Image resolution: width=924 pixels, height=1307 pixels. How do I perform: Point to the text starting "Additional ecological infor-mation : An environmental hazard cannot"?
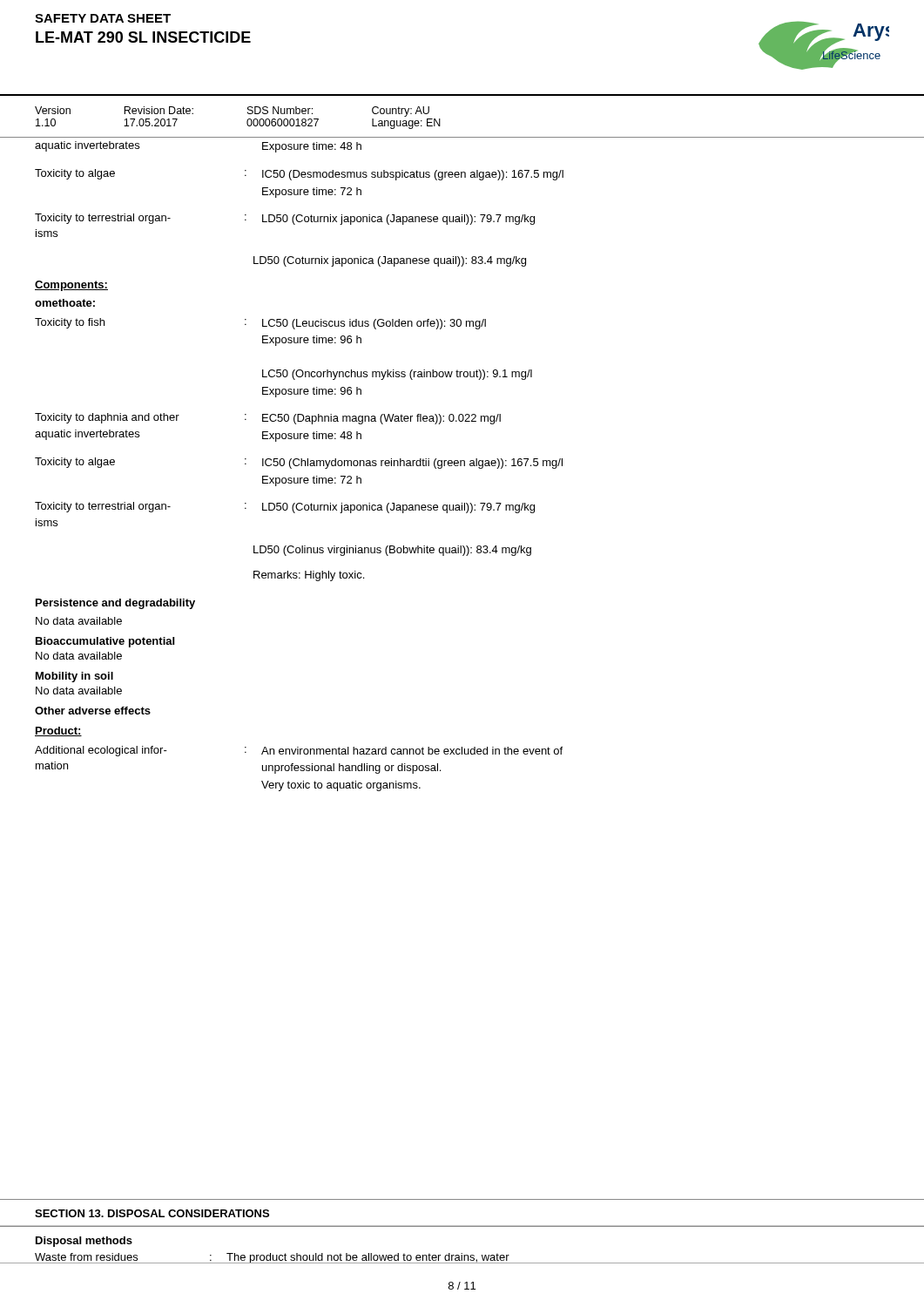[x=299, y=751]
